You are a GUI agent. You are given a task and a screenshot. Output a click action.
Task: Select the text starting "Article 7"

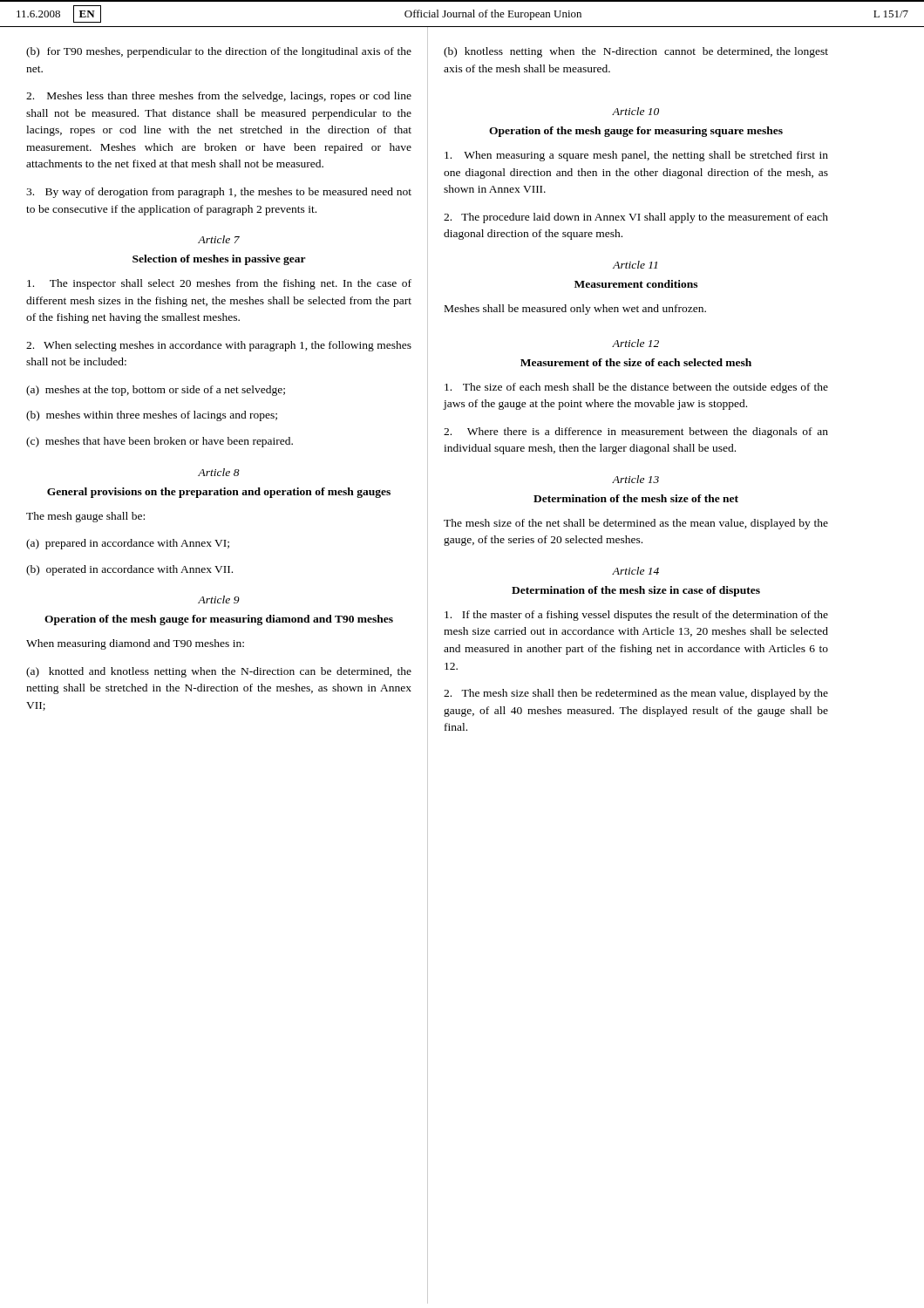pyautogui.click(x=219, y=239)
